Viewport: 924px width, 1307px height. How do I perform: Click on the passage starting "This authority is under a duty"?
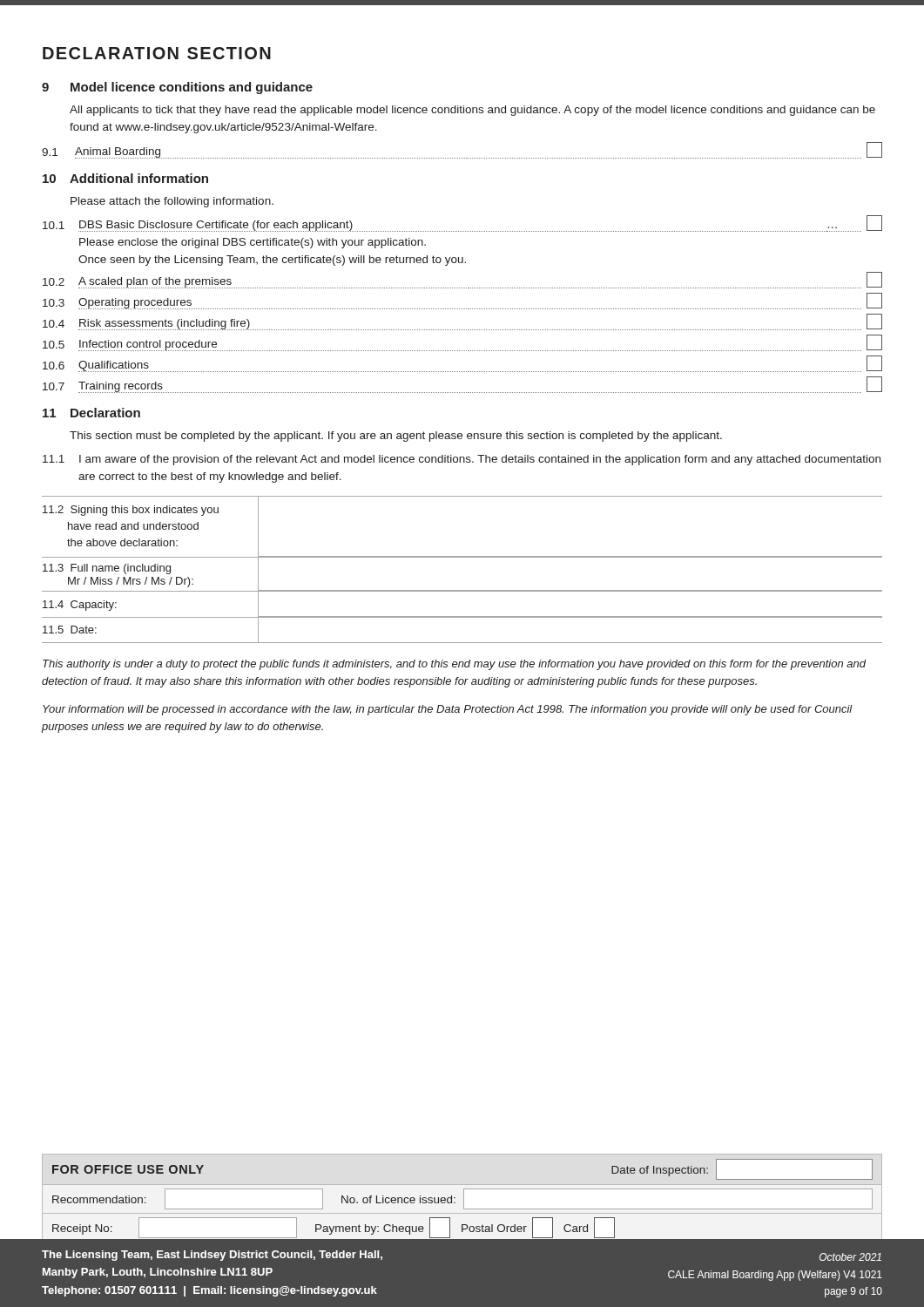click(454, 672)
